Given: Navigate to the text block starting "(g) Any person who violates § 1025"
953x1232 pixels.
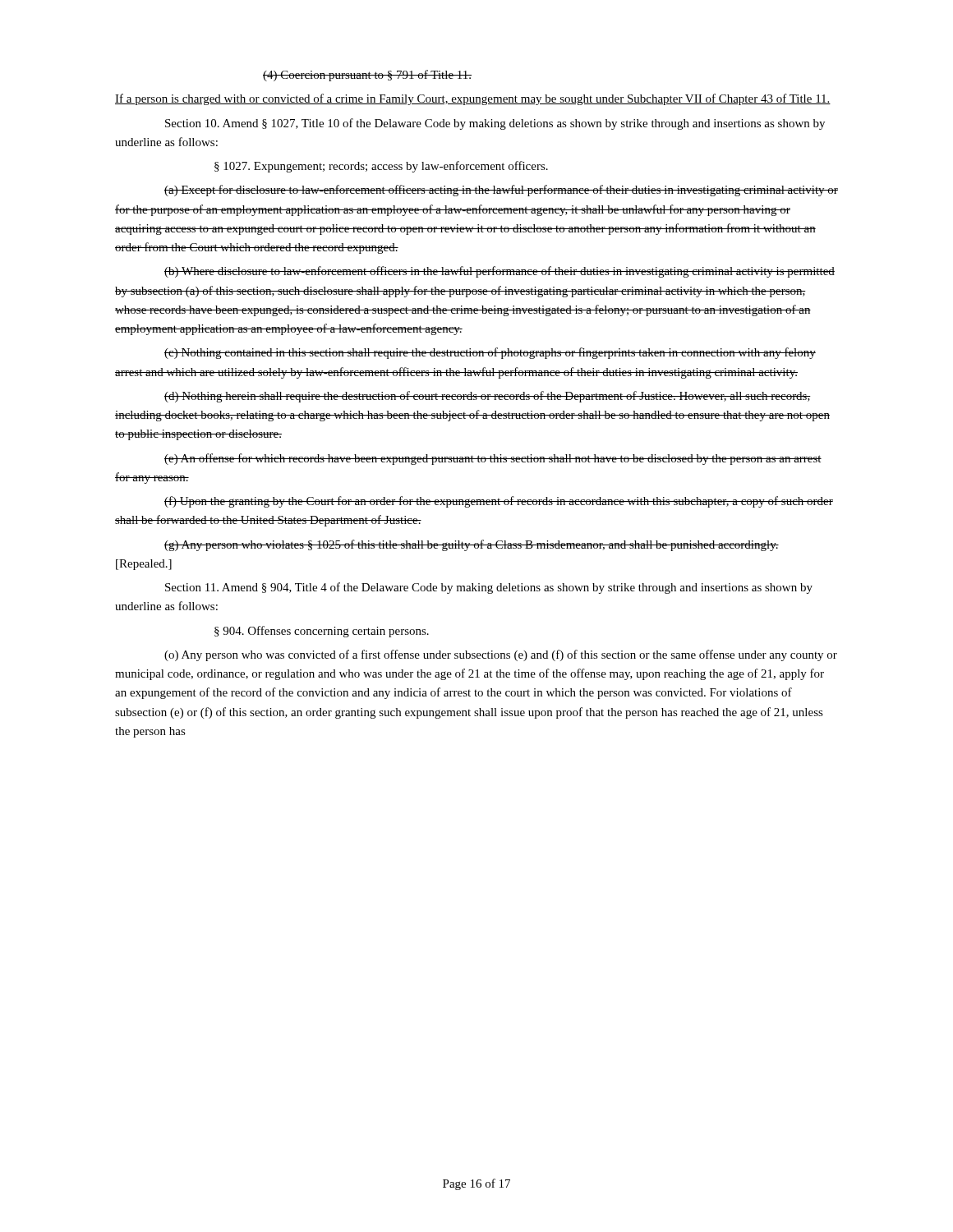Looking at the screenshot, I should tap(476, 554).
